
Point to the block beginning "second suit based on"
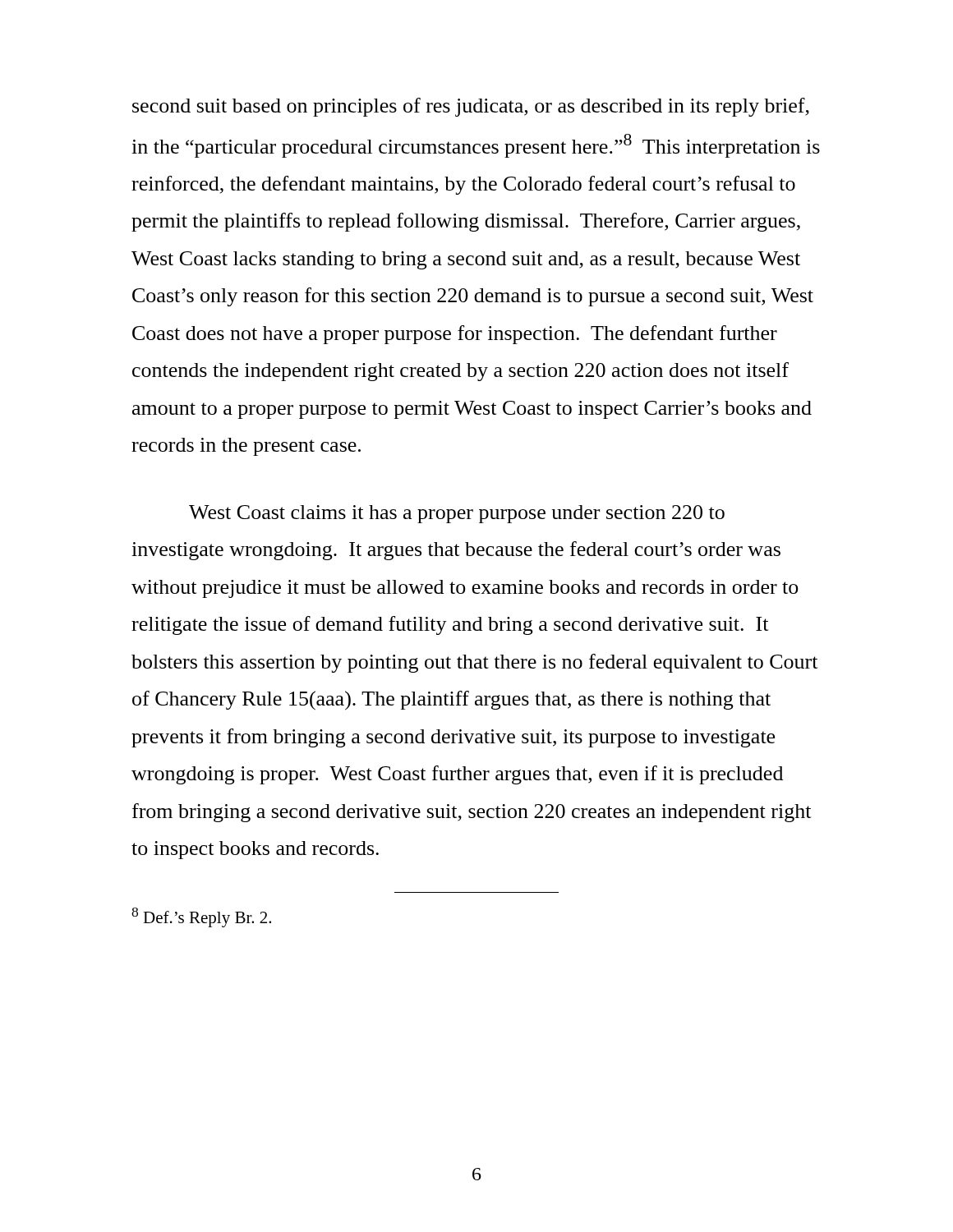[x=476, y=275]
